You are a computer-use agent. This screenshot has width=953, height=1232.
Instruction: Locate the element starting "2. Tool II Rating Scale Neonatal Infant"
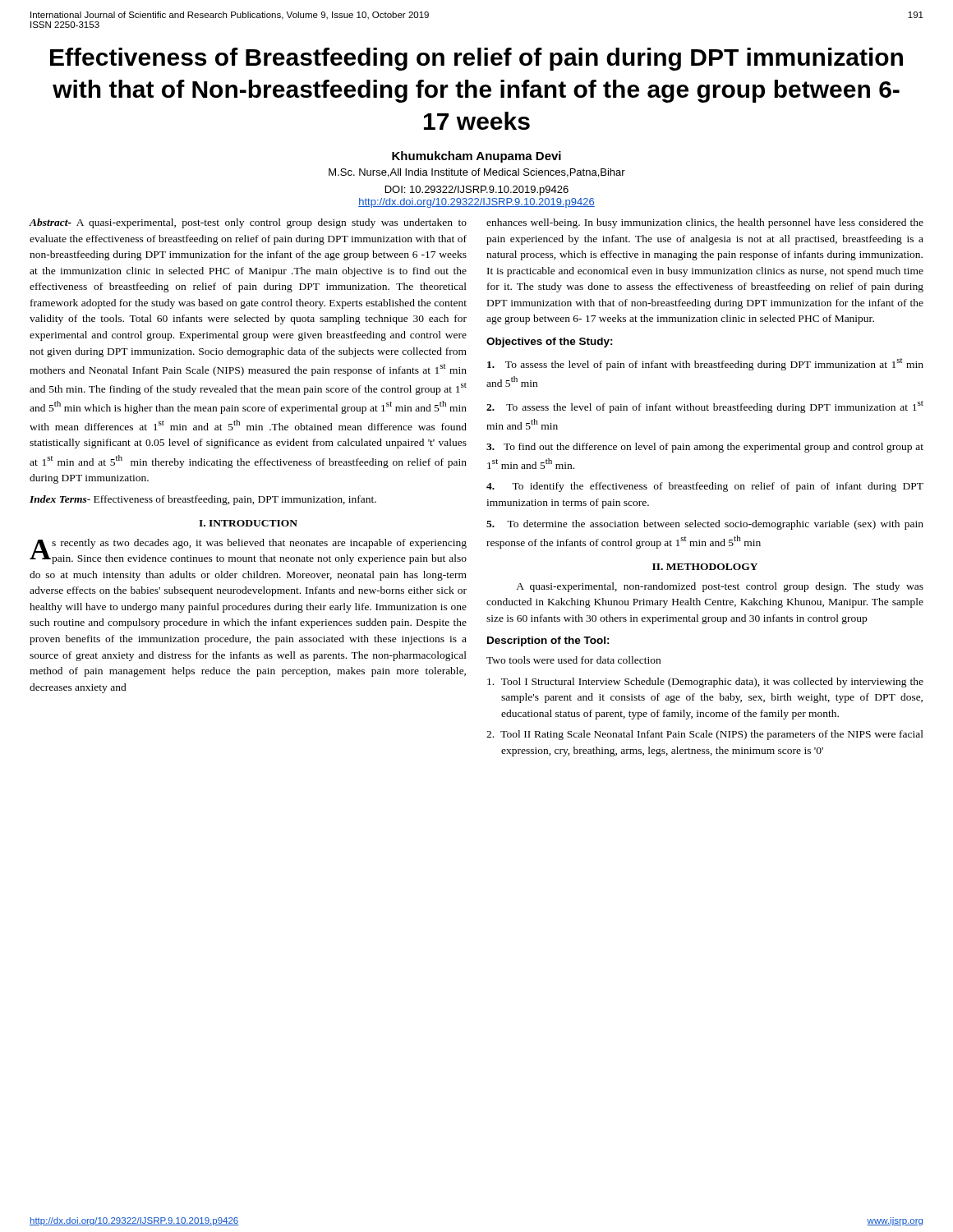pyautogui.click(x=705, y=742)
